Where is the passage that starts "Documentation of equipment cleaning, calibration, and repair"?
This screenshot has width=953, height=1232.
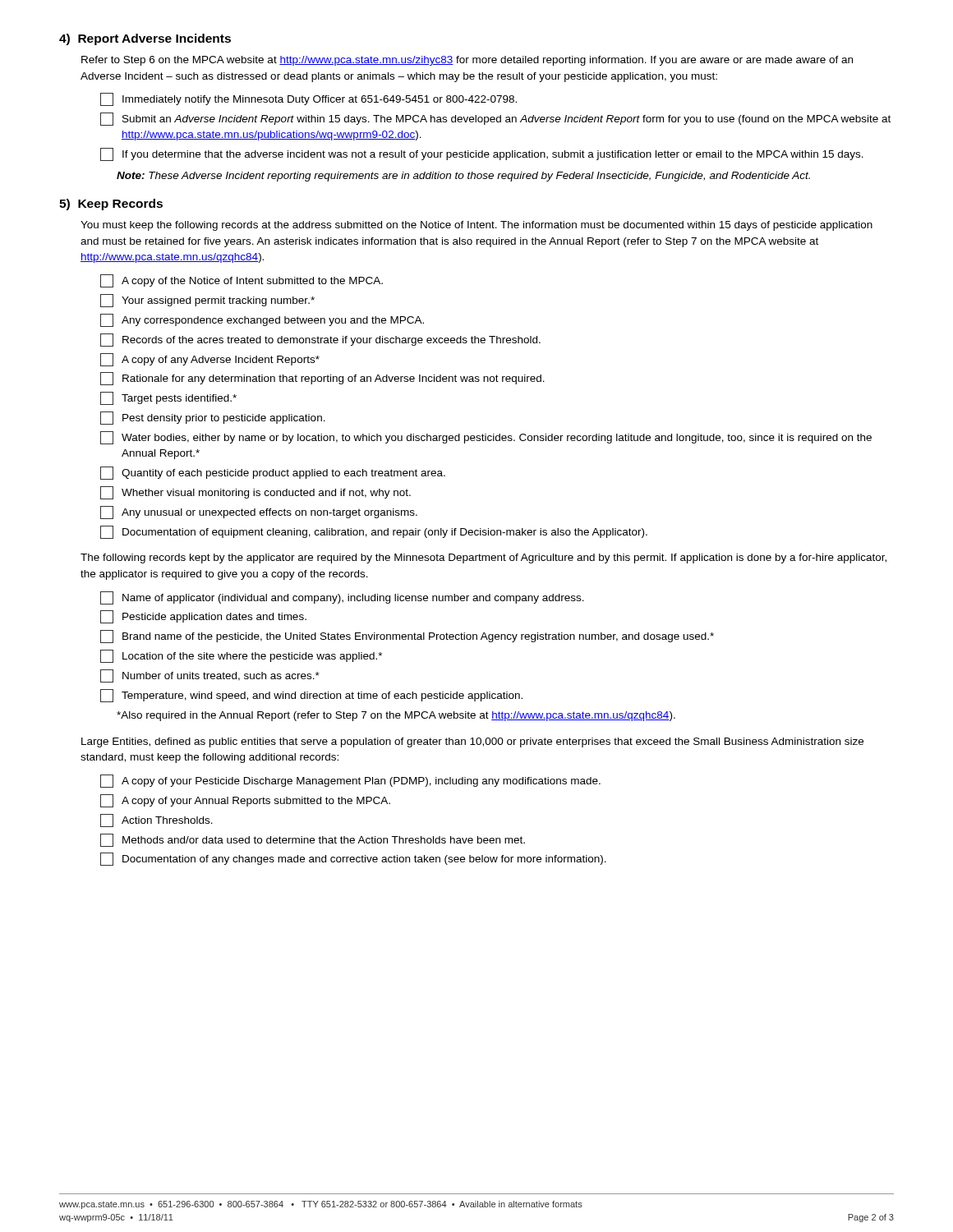tap(497, 532)
